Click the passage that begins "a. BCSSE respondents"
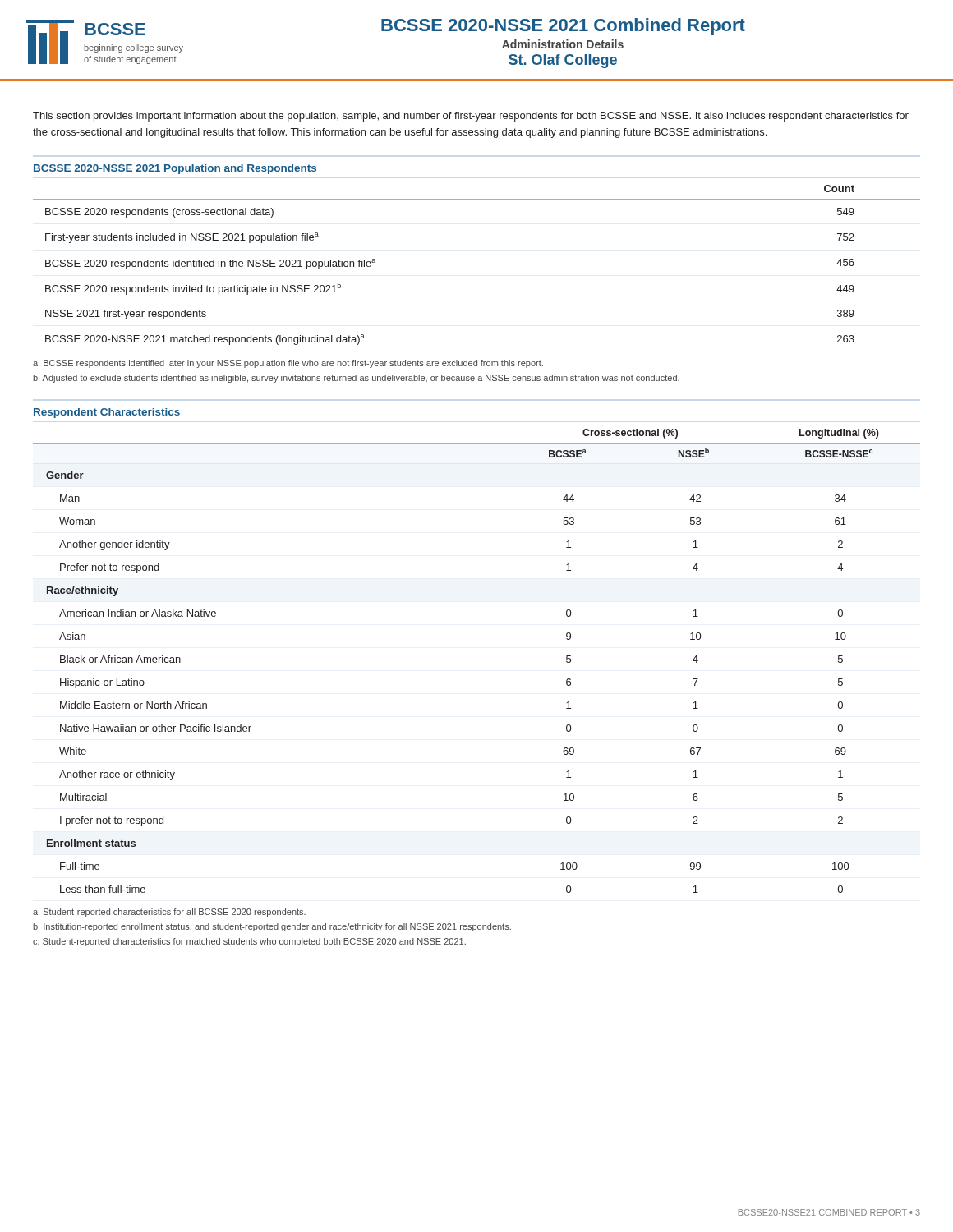The image size is (953, 1232). [476, 371]
